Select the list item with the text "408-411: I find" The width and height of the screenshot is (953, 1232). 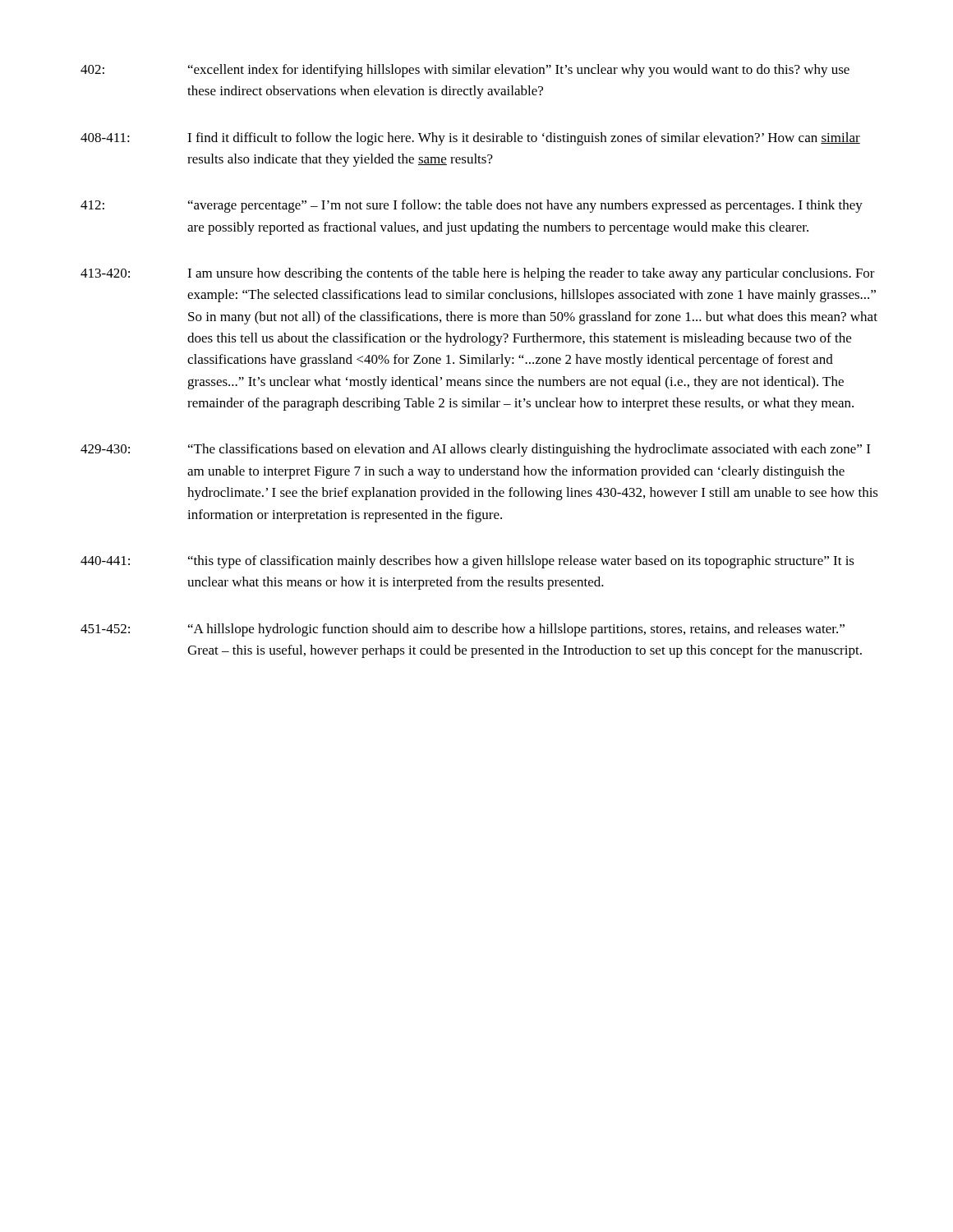[x=480, y=149]
